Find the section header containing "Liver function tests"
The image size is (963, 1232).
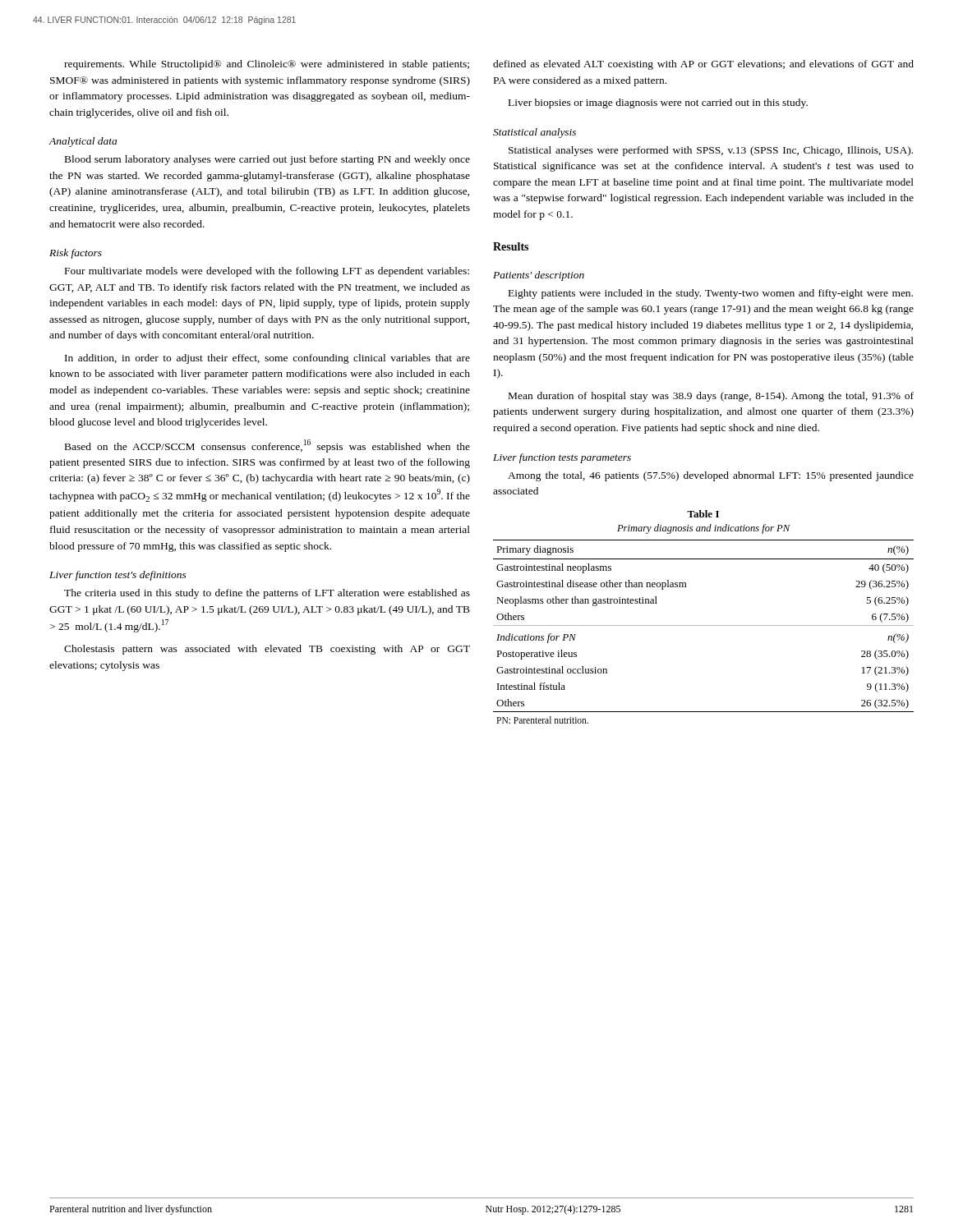[562, 457]
